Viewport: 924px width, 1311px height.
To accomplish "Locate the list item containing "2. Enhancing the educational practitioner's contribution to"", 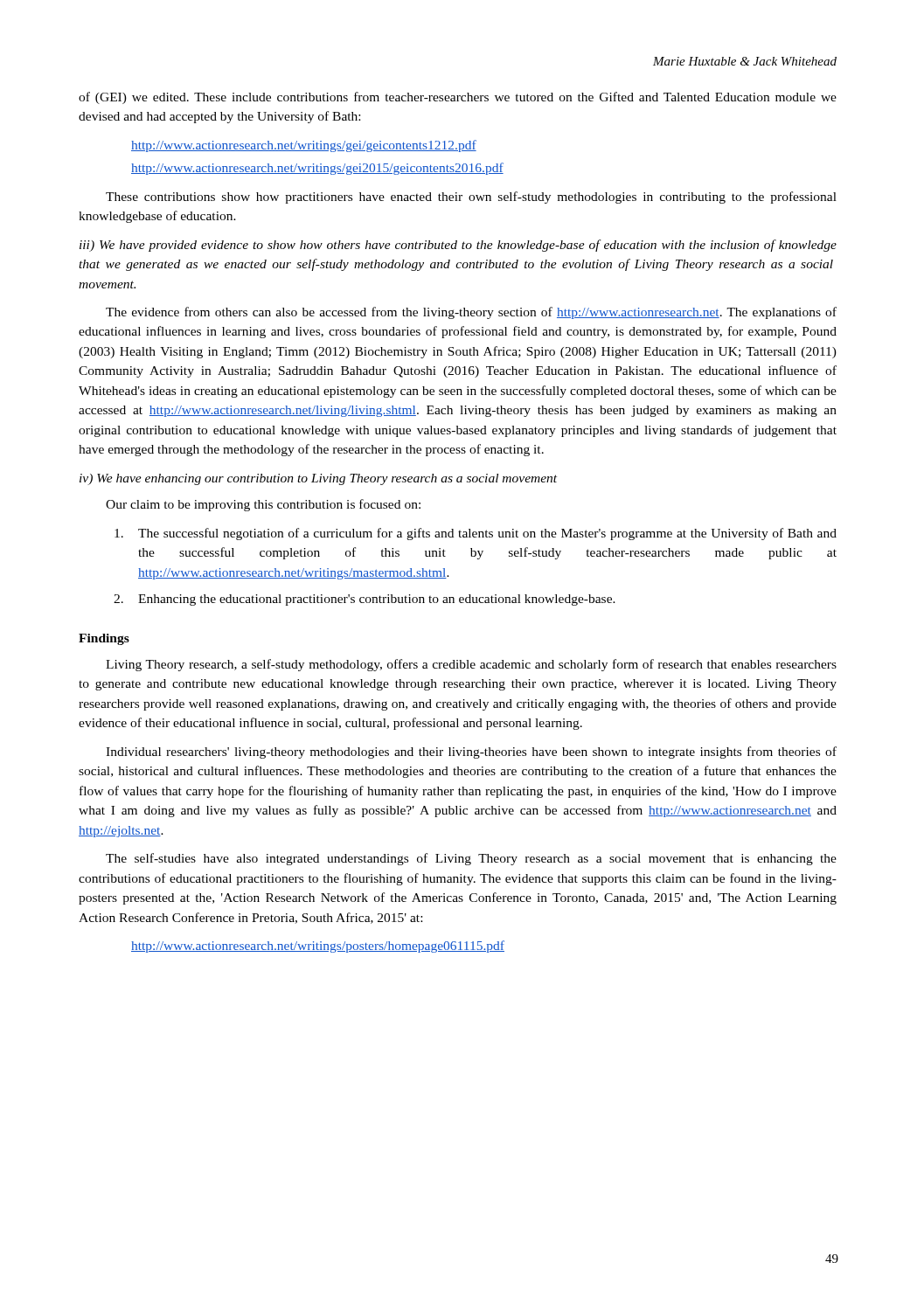I will pyautogui.click(x=475, y=599).
